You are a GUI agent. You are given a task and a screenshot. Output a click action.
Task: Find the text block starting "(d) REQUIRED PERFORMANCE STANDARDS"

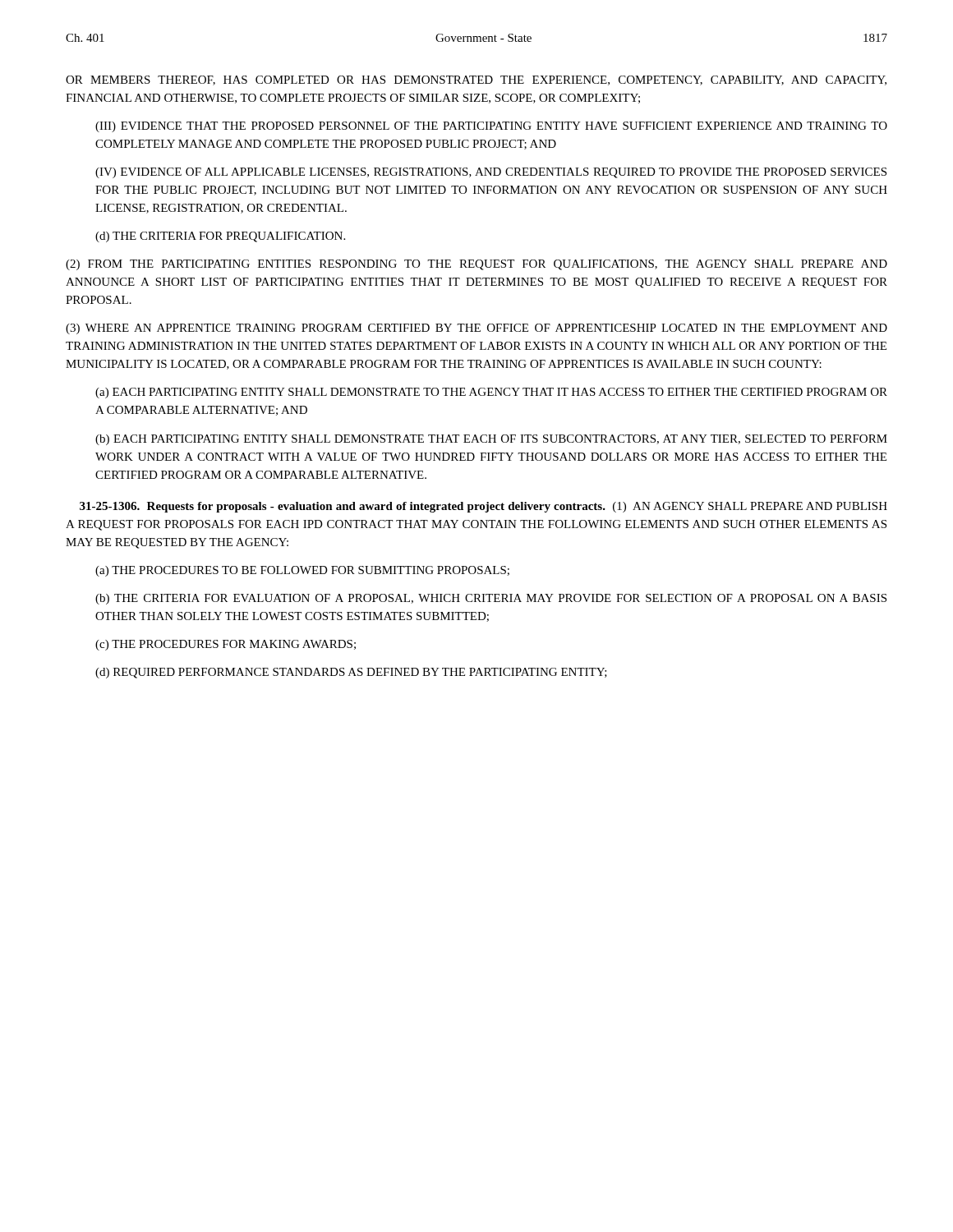[351, 672]
